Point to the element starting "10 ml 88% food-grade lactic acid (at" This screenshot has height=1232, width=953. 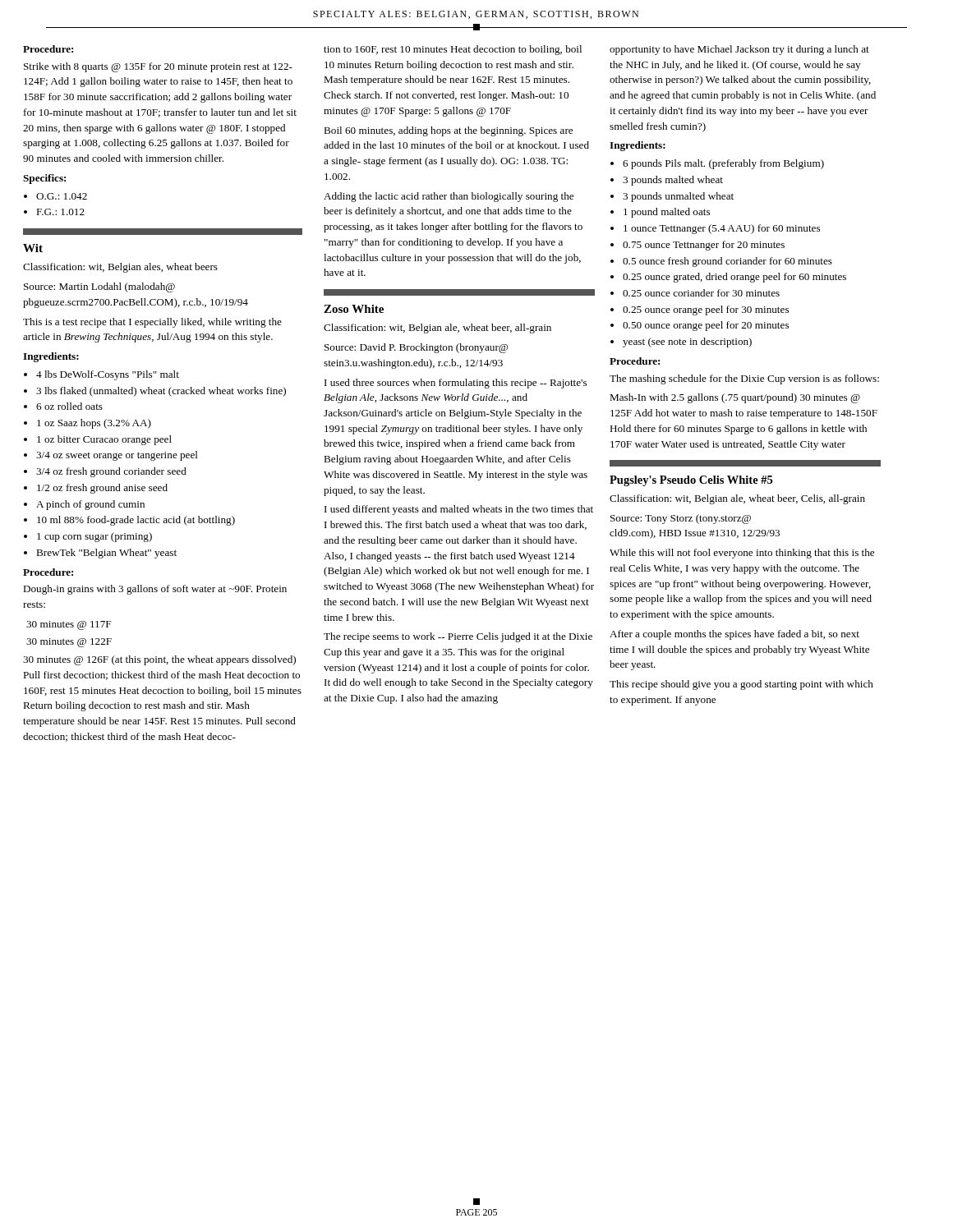pos(136,520)
